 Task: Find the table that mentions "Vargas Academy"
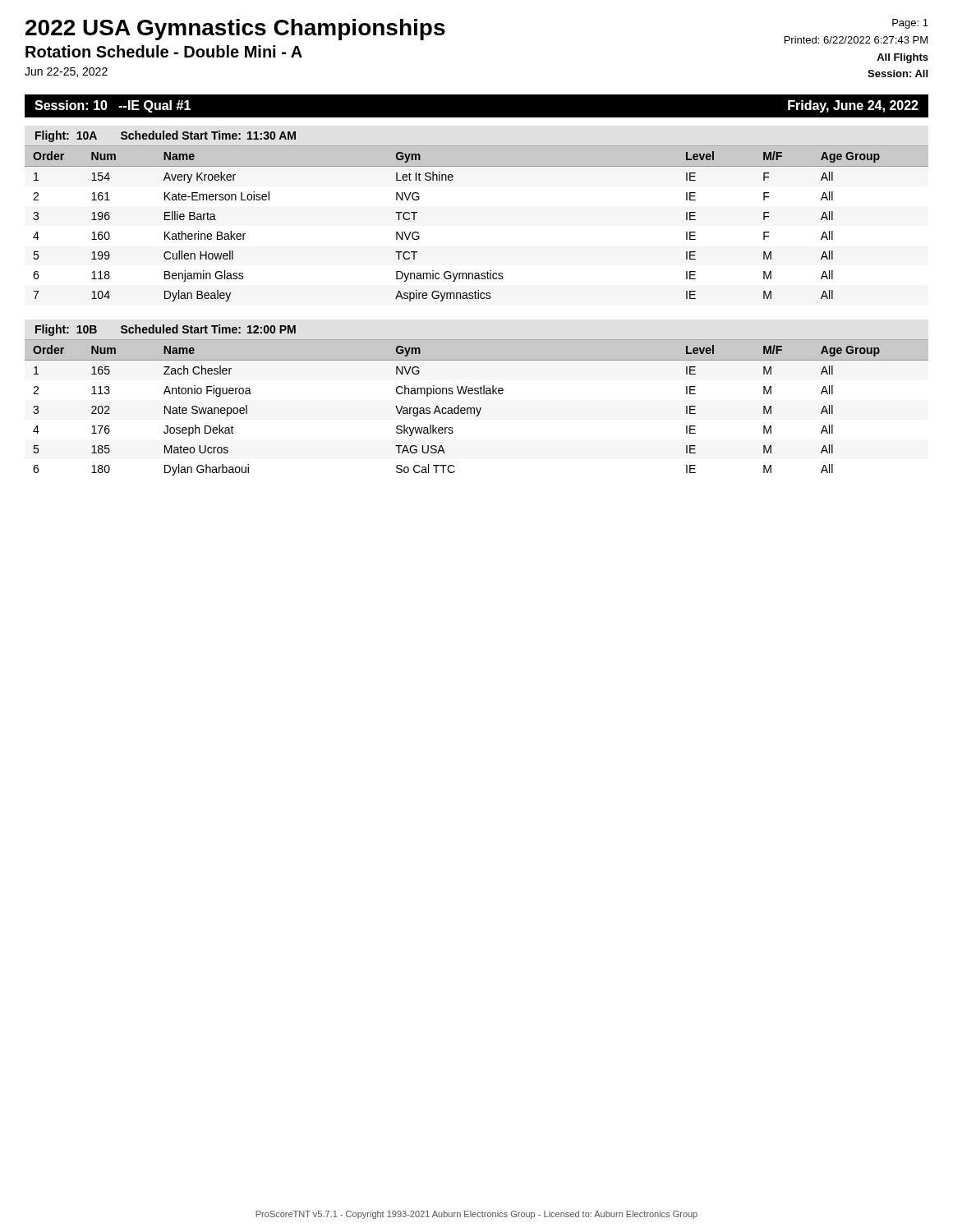pos(476,410)
